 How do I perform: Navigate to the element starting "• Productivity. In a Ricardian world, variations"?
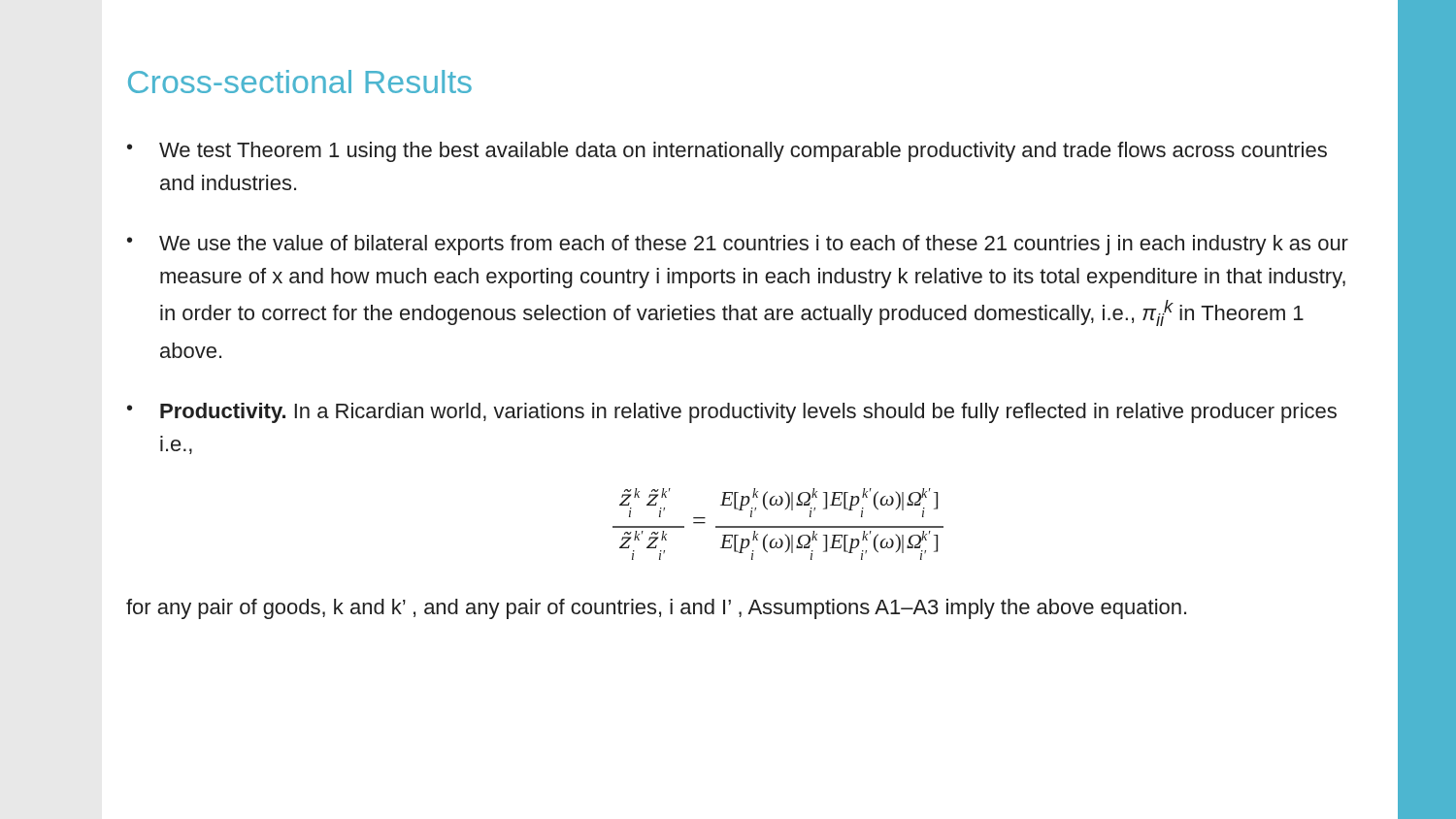pyautogui.click(x=747, y=488)
